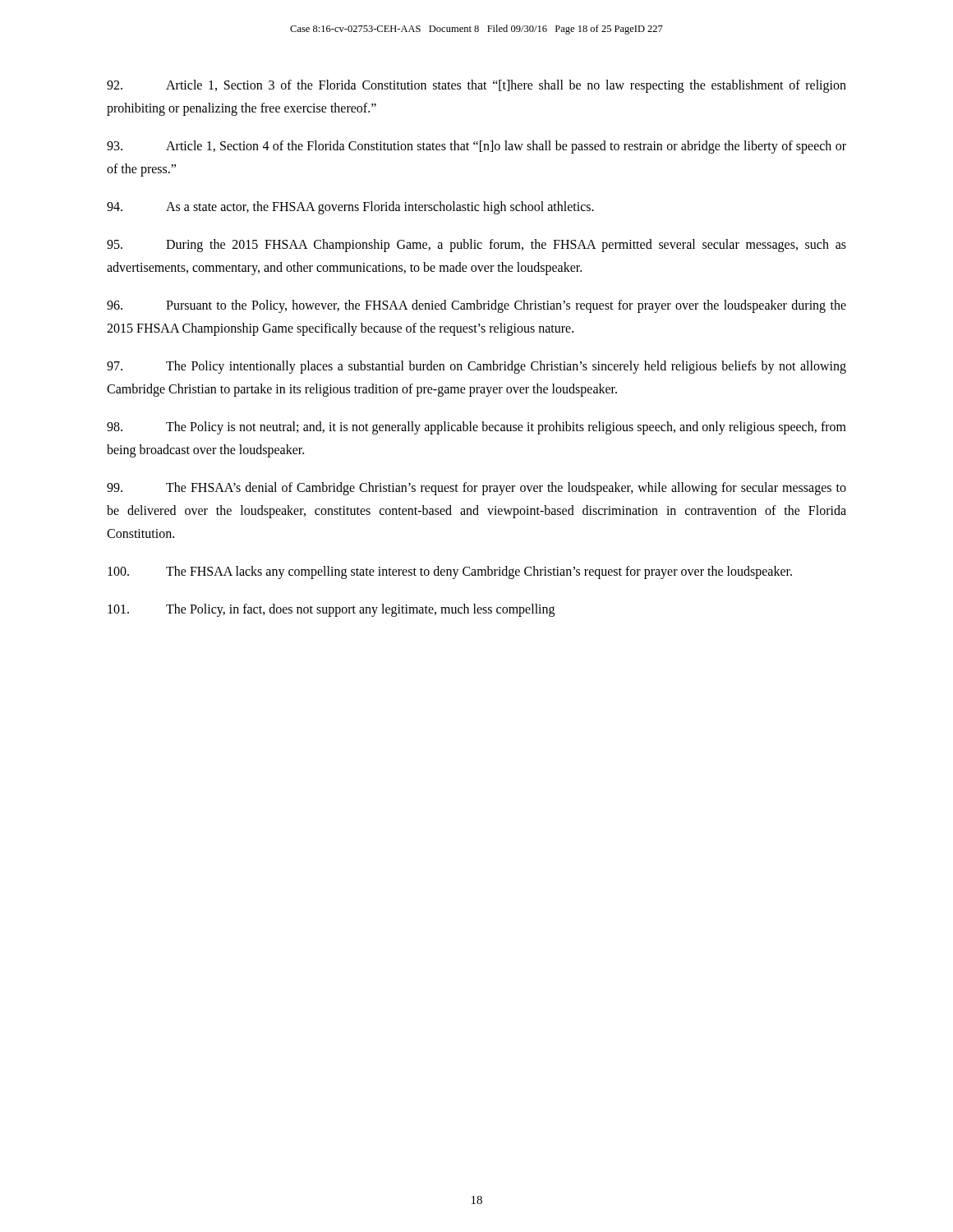
Task: Select the text block starting "The FHSAA’s denial of"
Action: [476, 511]
